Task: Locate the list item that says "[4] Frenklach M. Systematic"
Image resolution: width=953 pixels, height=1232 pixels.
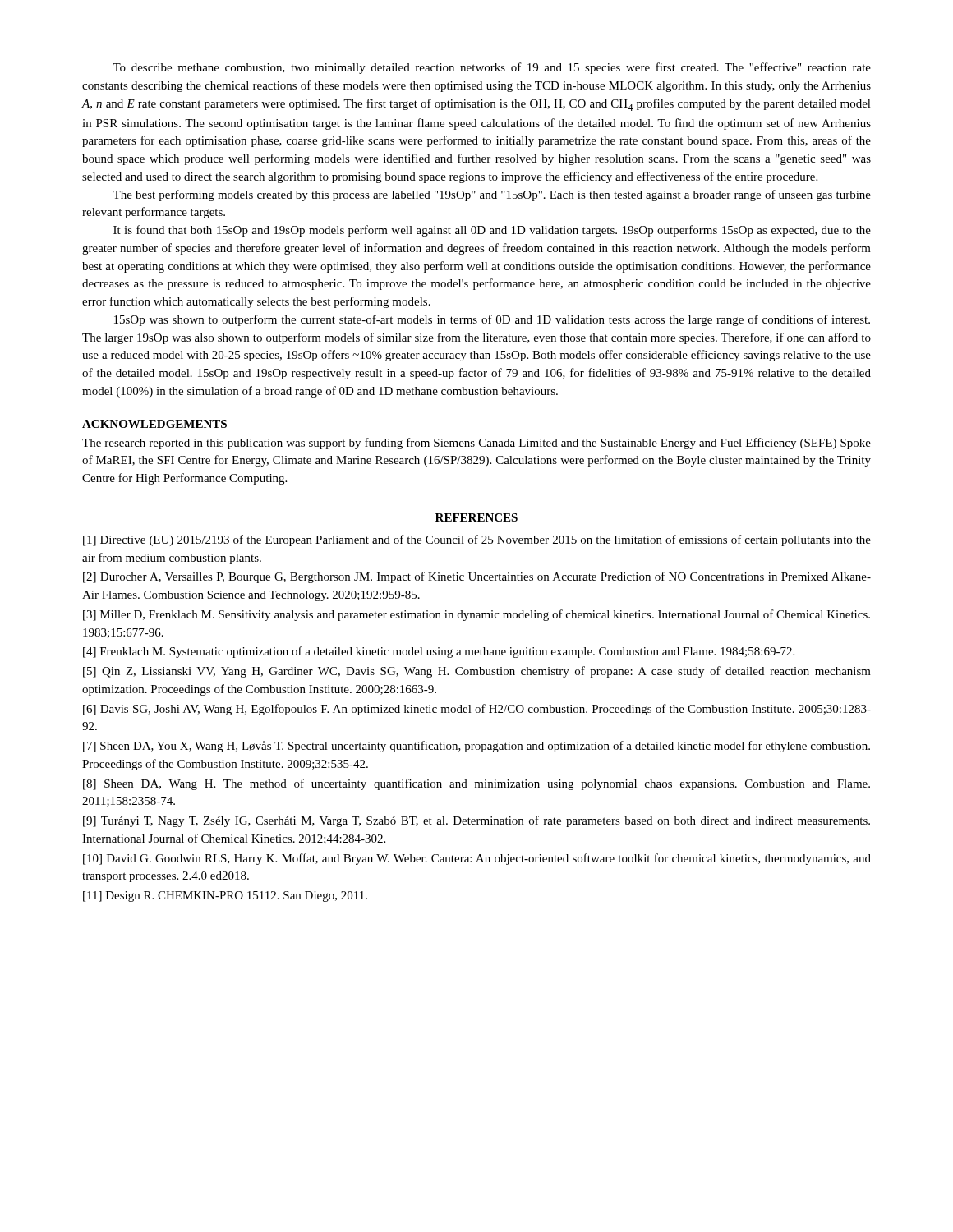Action: pyautogui.click(x=439, y=652)
